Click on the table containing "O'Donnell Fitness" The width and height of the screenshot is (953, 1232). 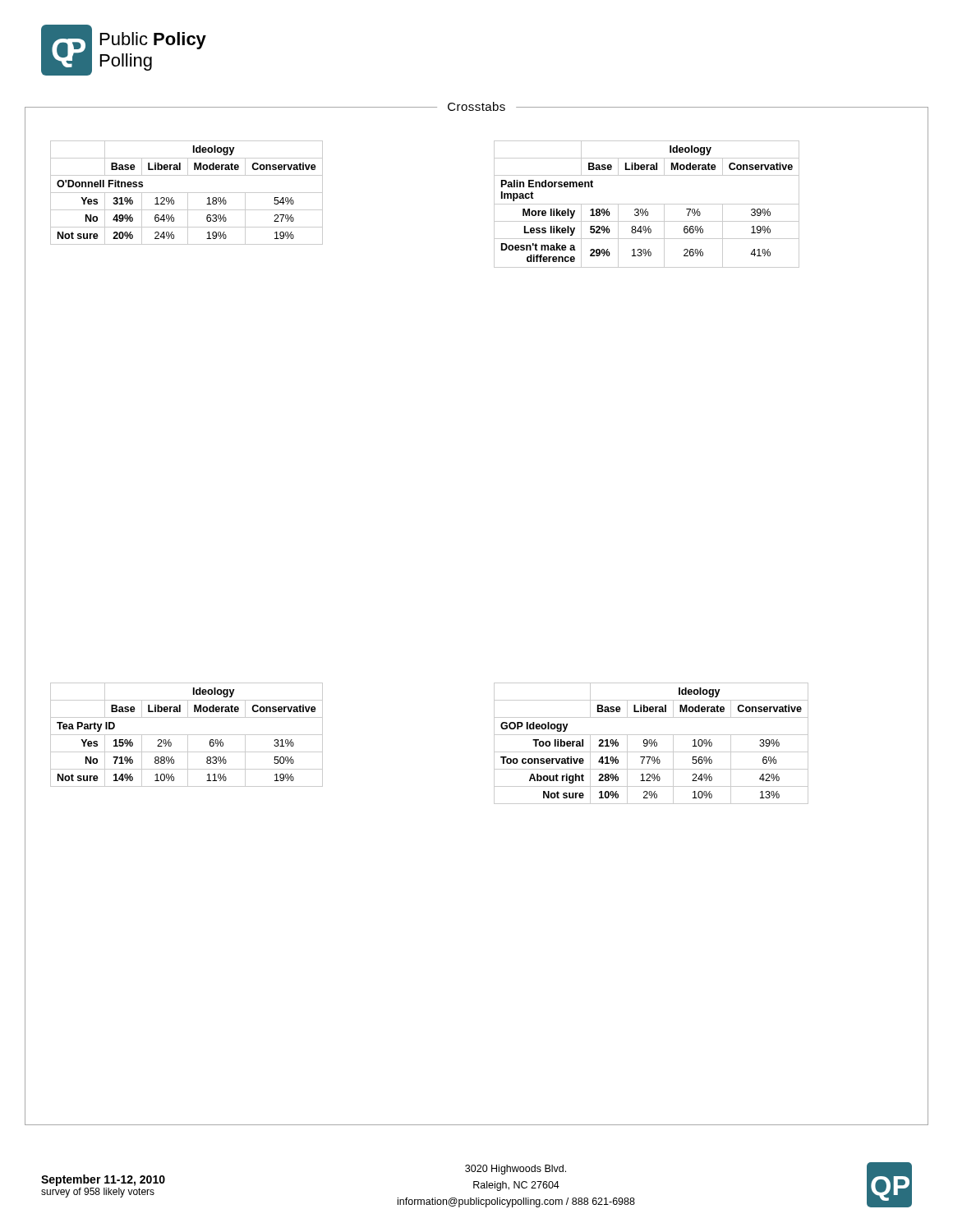[x=186, y=193]
